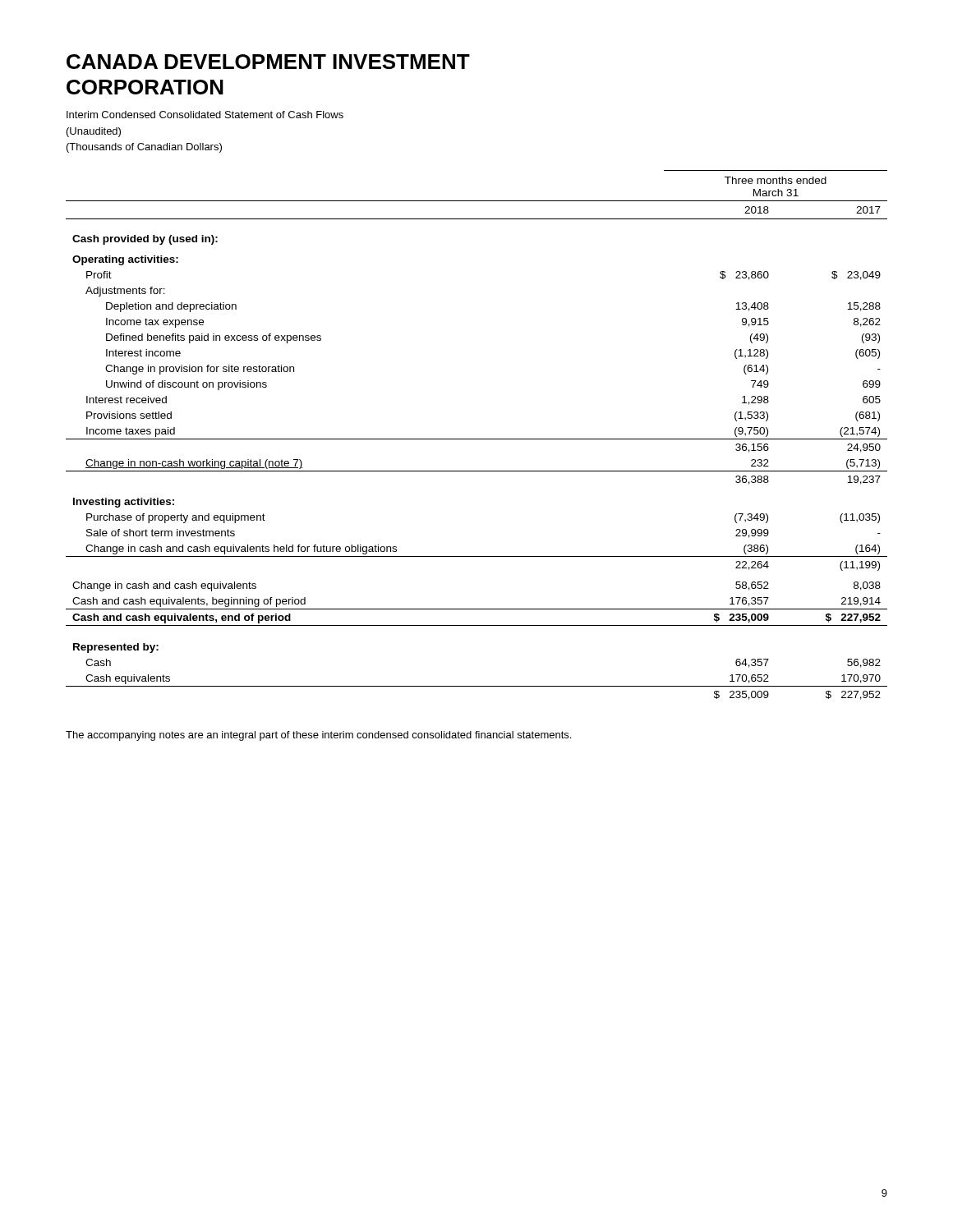The height and width of the screenshot is (1232, 953).
Task: Click a table
Action: 476,436
